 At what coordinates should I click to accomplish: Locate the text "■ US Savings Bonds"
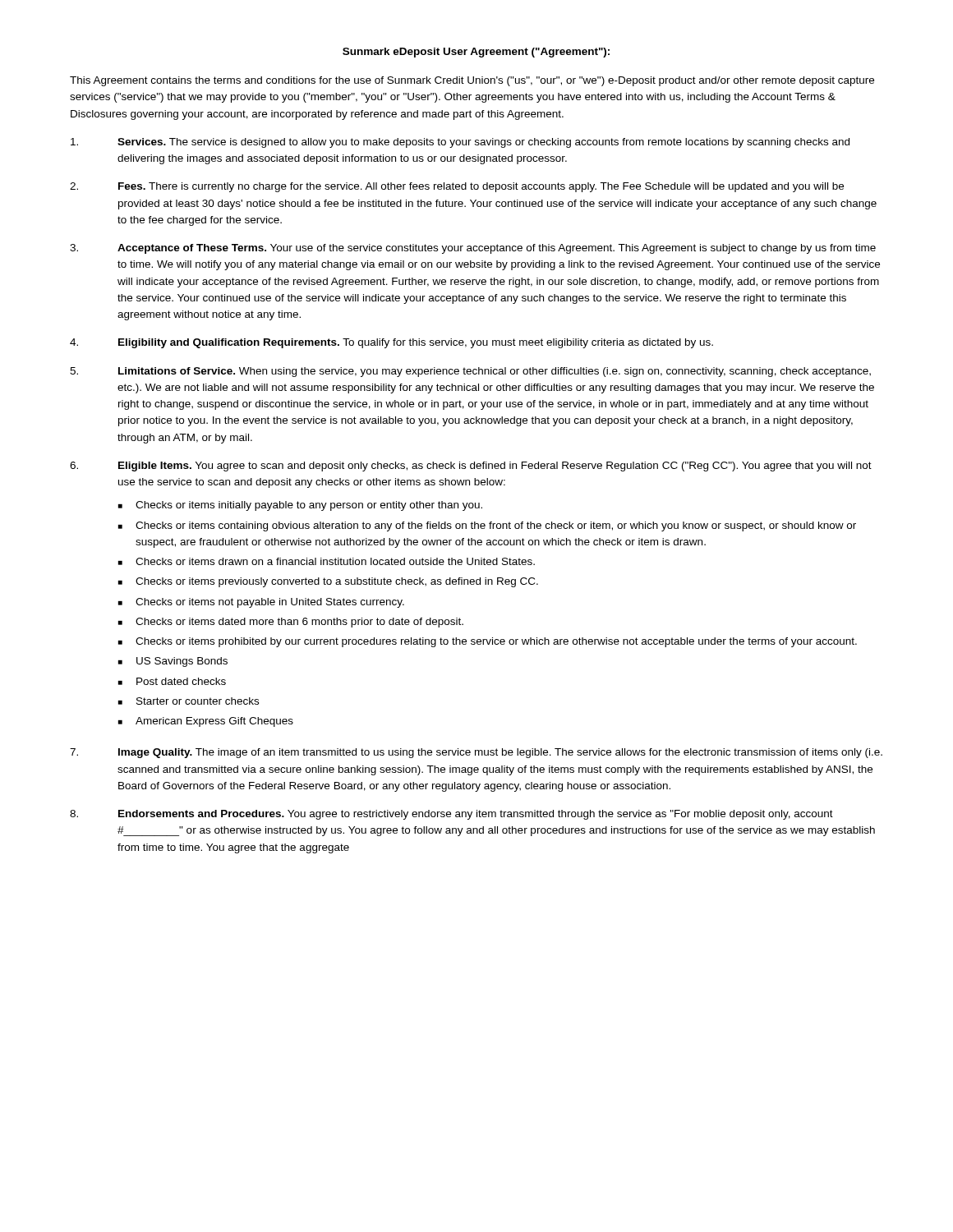(173, 662)
